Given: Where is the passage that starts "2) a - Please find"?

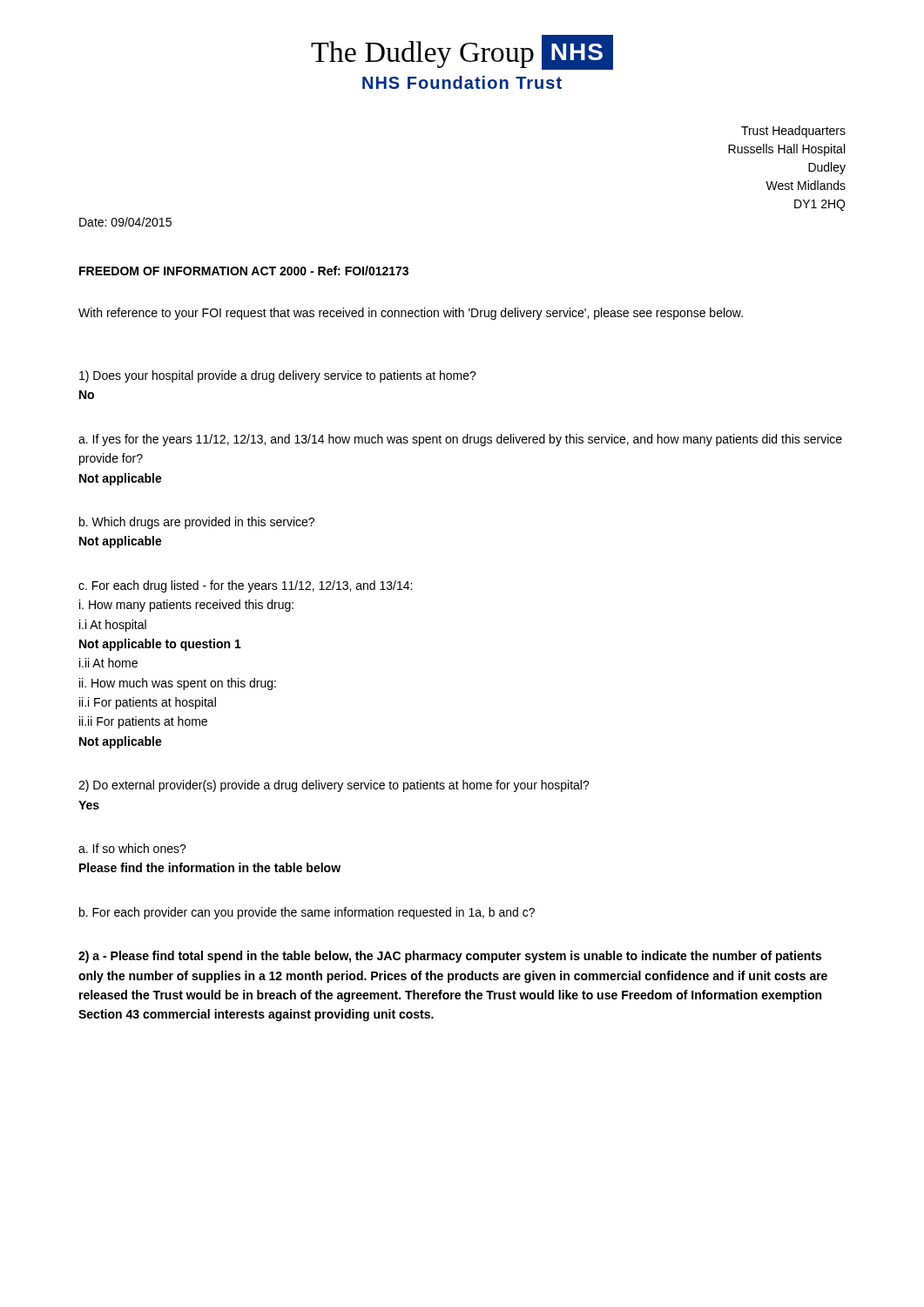Looking at the screenshot, I should click(453, 985).
